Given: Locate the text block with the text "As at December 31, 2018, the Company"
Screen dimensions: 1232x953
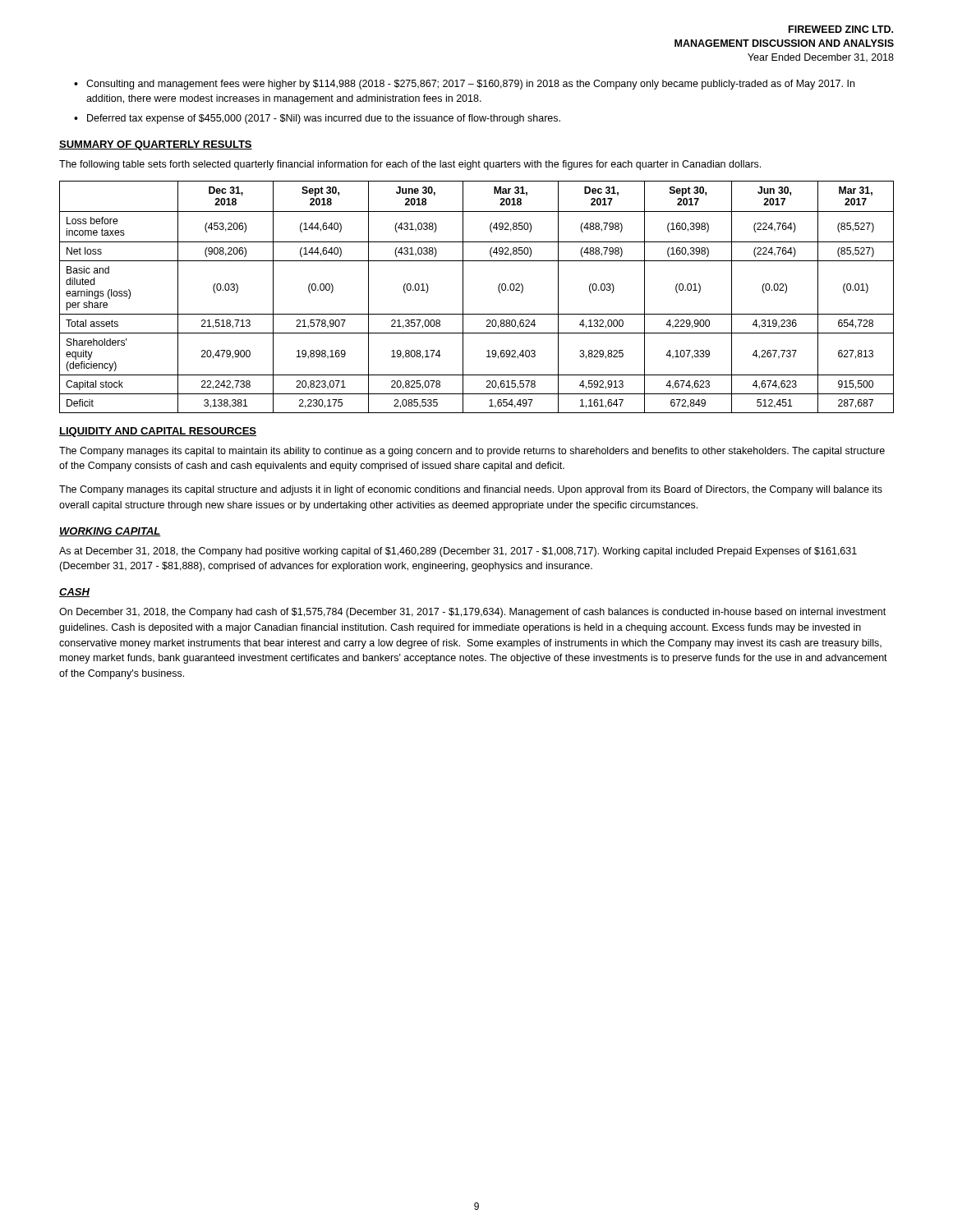Looking at the screenshot, I should (x=458, y=558).
